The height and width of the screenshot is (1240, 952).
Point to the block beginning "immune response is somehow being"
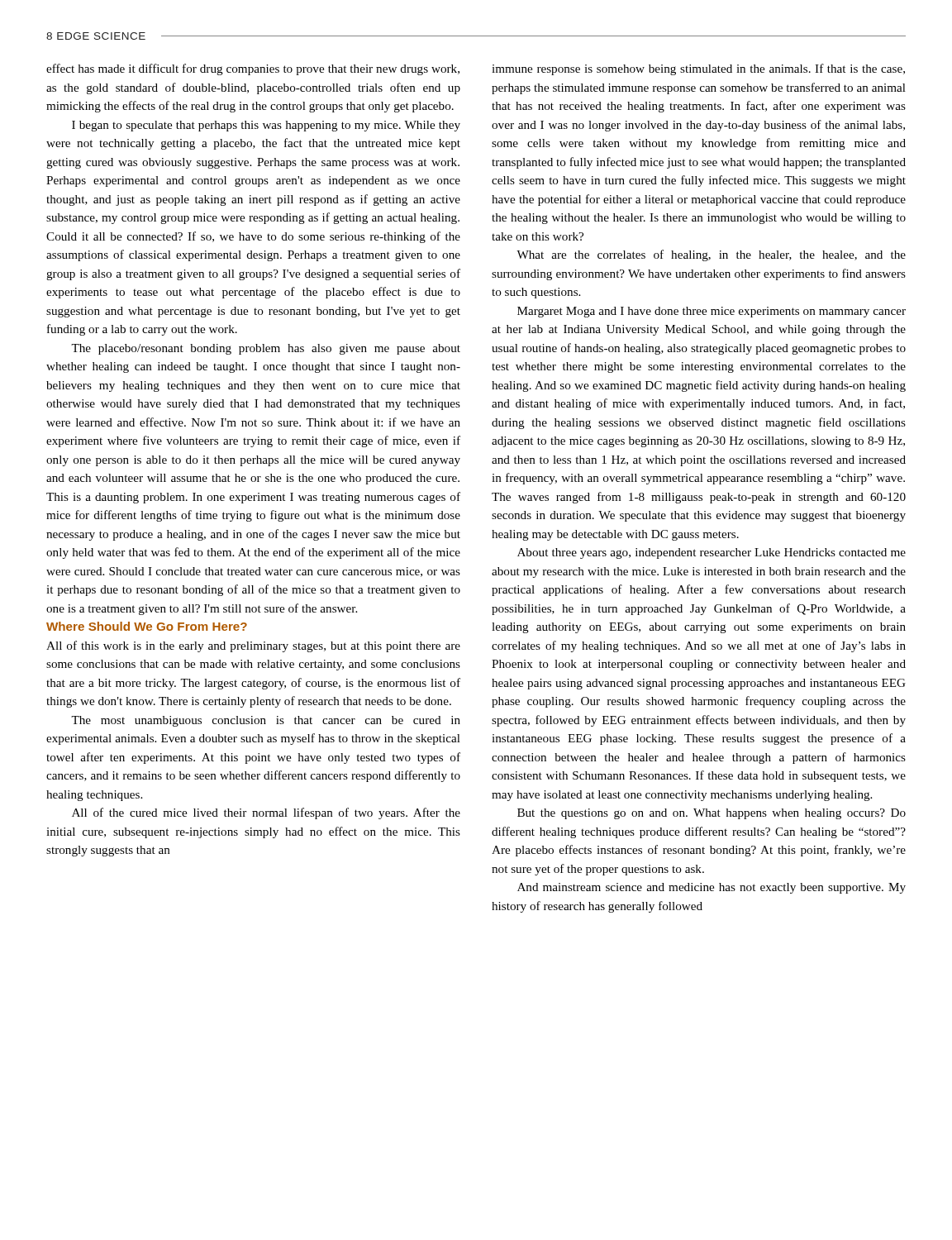point(699,487)
